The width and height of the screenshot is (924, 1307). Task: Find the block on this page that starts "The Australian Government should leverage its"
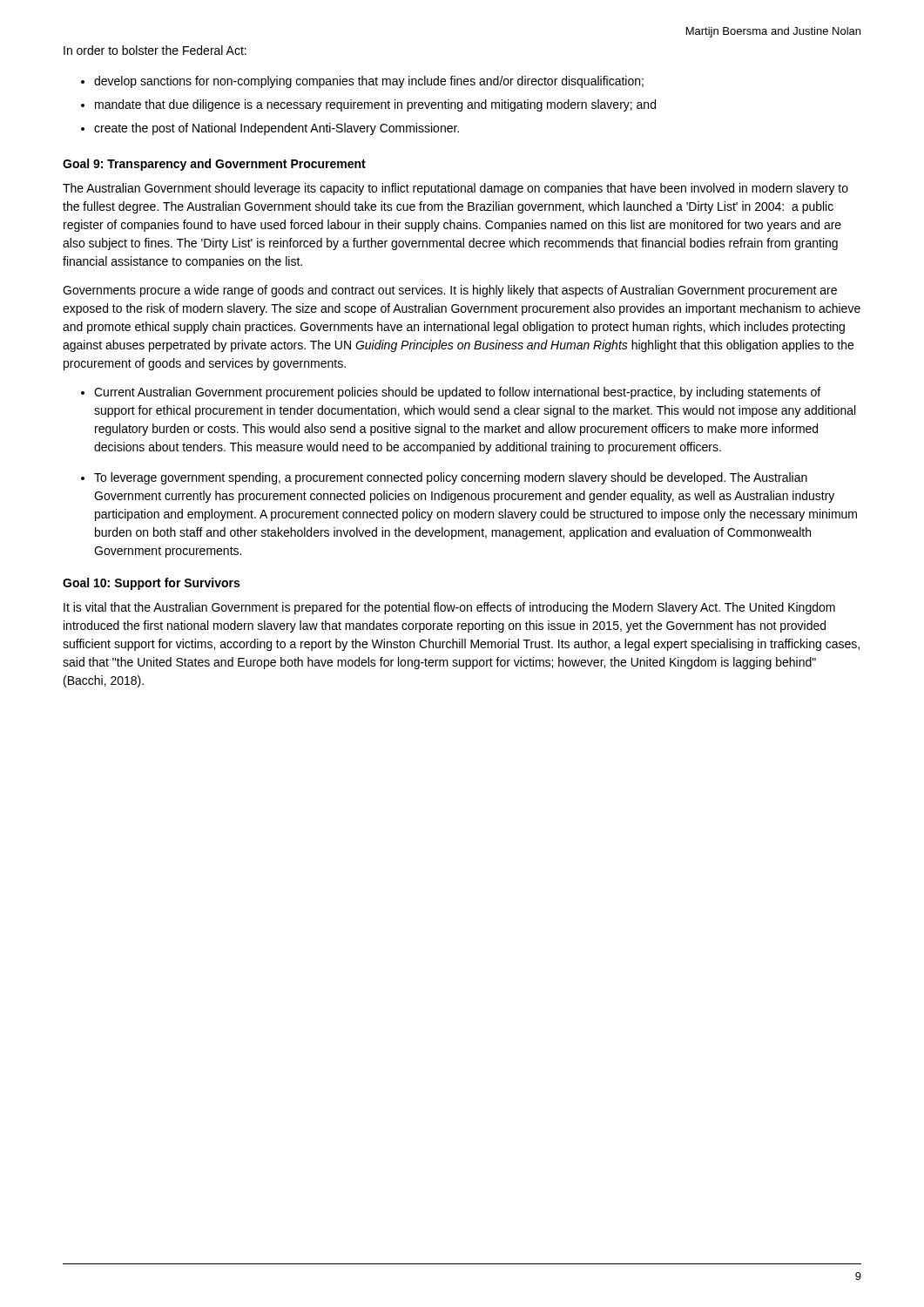coord(462,225)
